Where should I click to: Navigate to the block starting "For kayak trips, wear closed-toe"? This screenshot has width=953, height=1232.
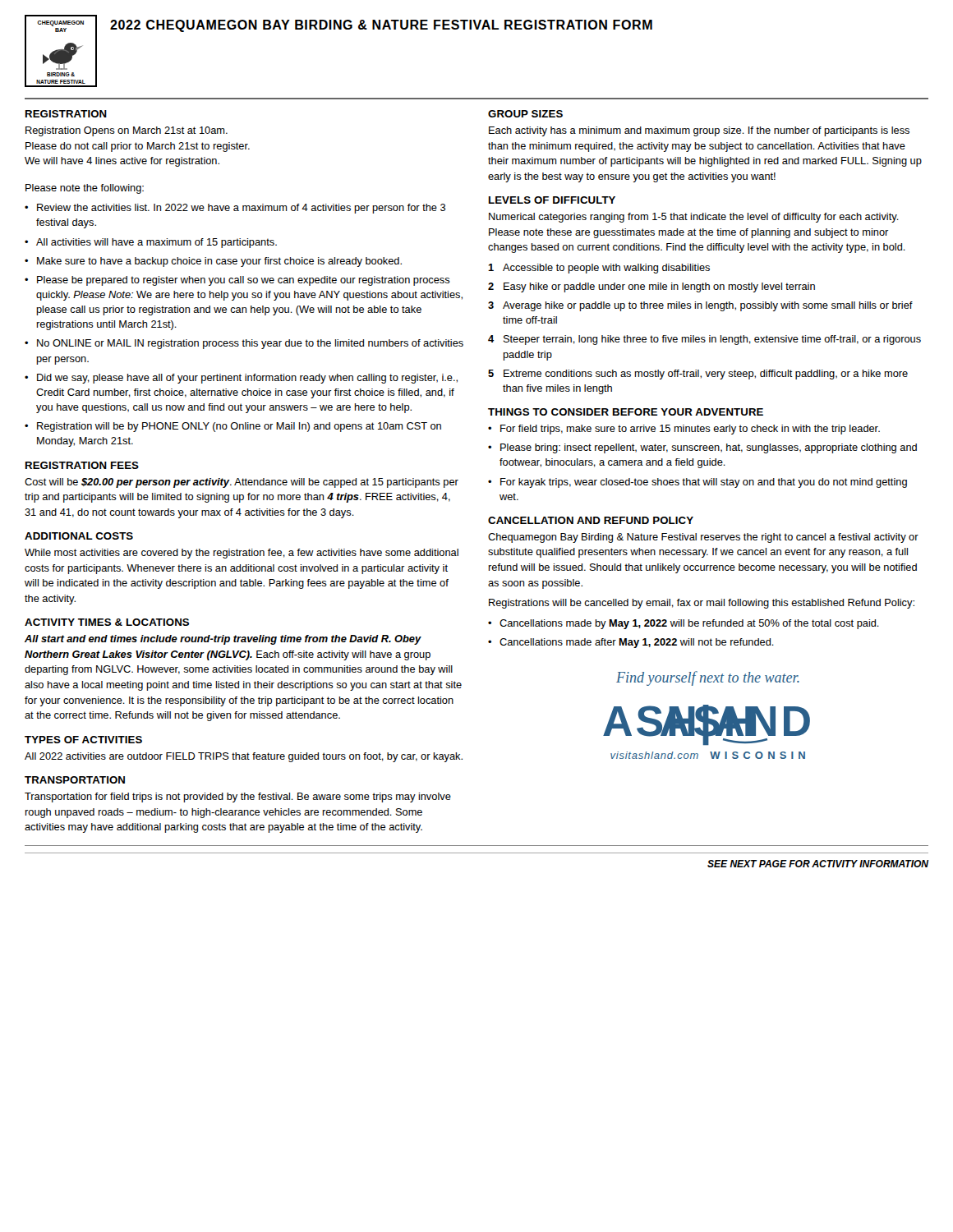point(703,489)
